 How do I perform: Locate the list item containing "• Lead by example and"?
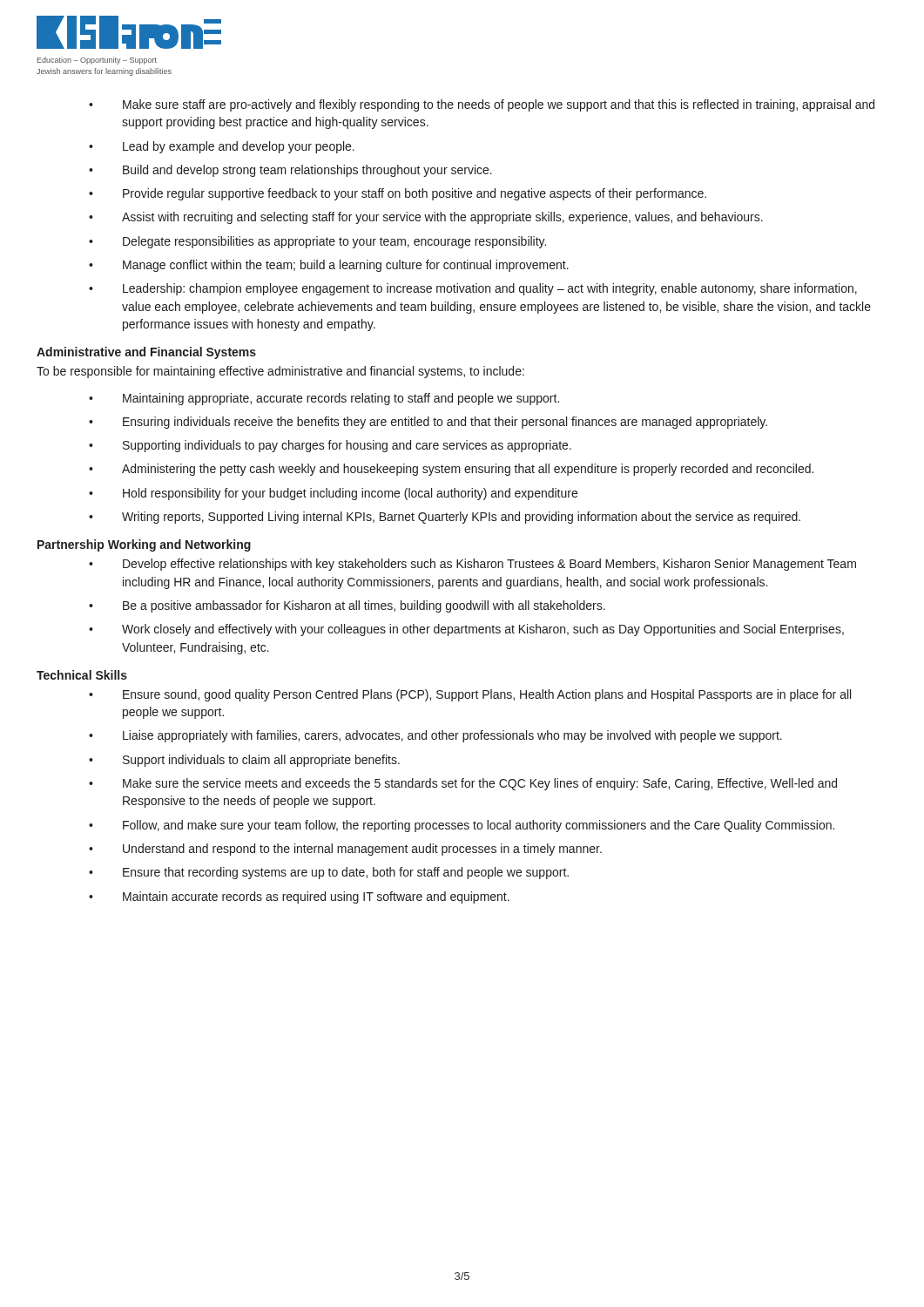[222, 146]
